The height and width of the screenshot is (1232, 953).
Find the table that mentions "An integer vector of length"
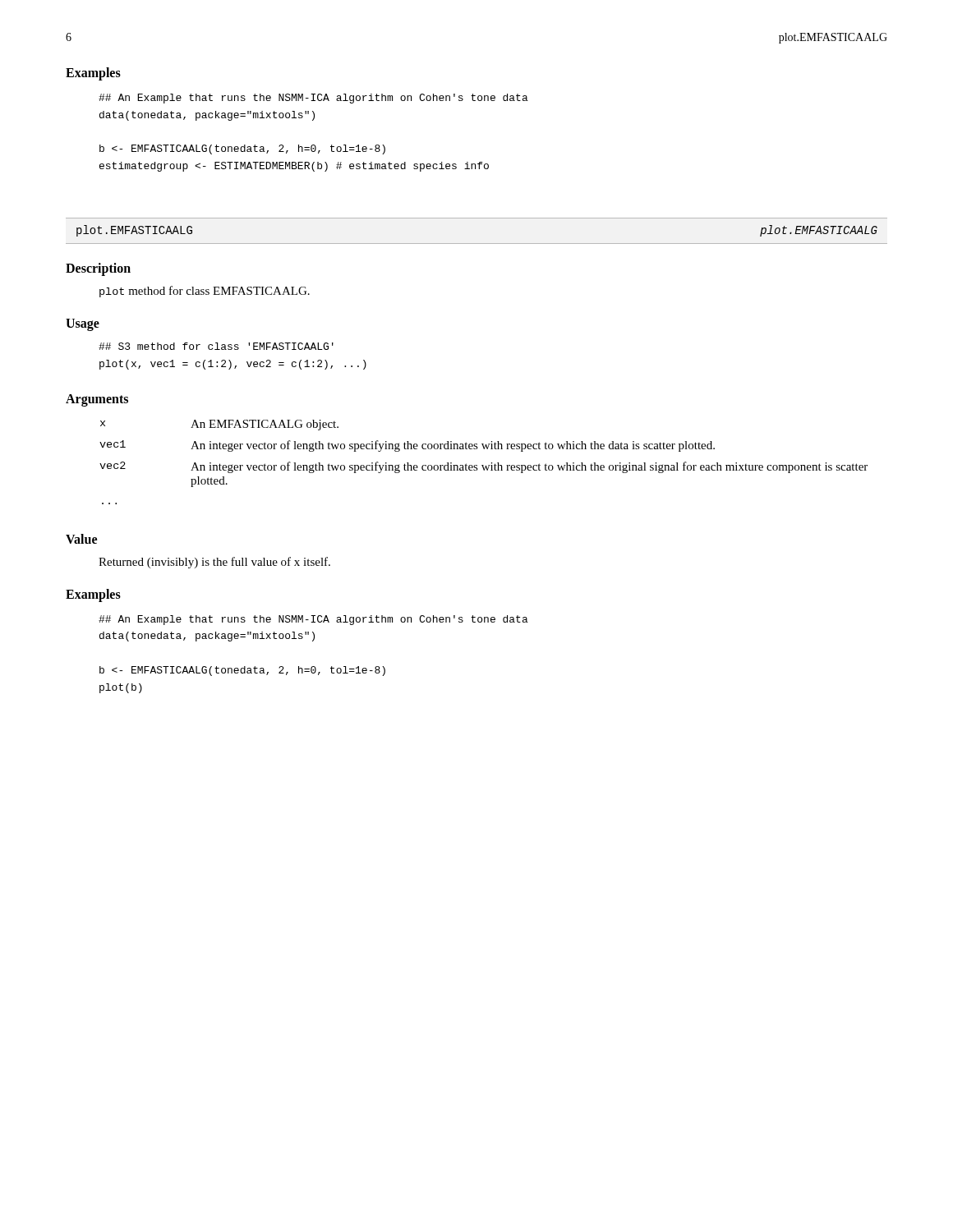coord(493,465)
